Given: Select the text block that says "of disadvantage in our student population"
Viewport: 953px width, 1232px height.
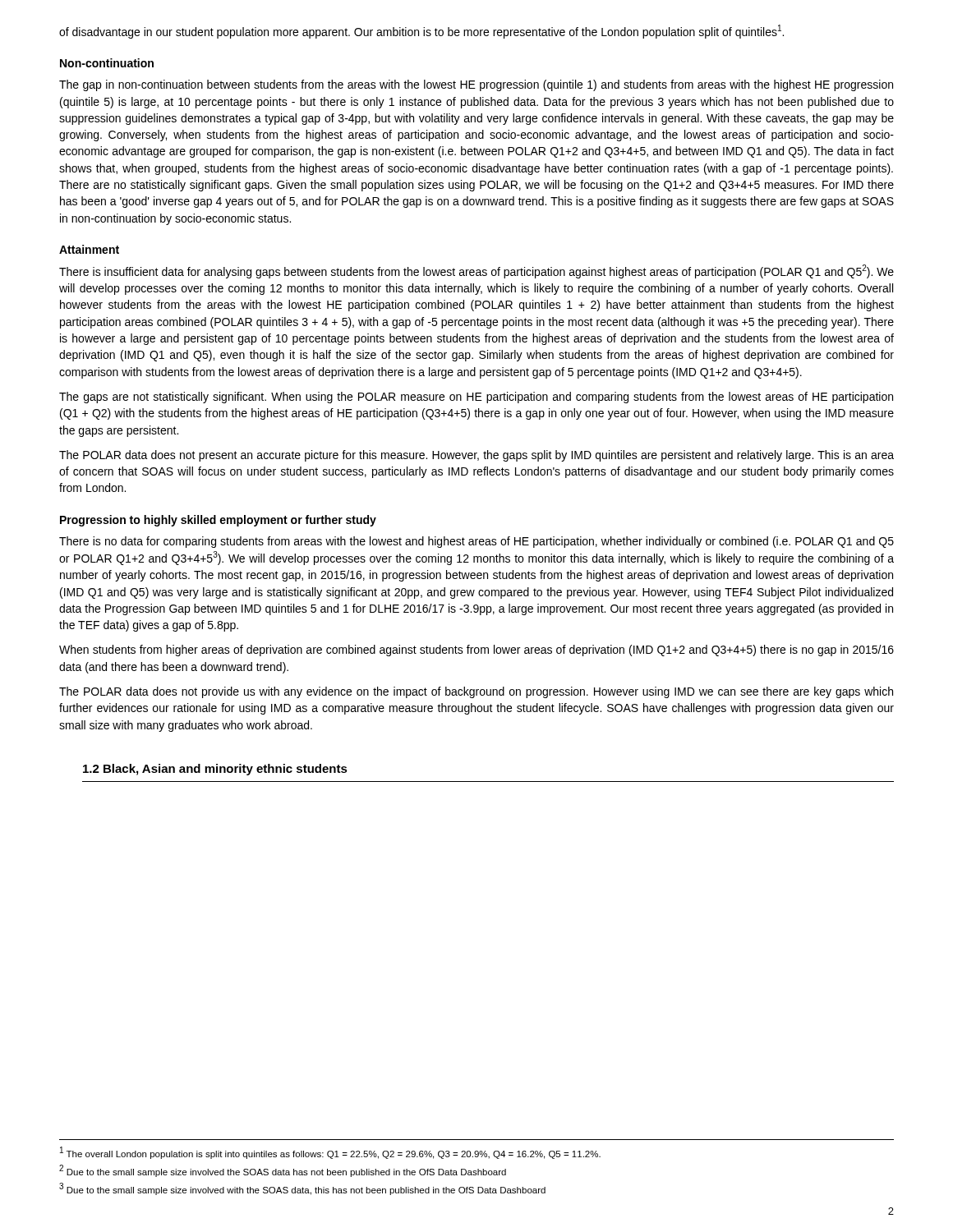Looking at the screenshot, I should 476,32.
